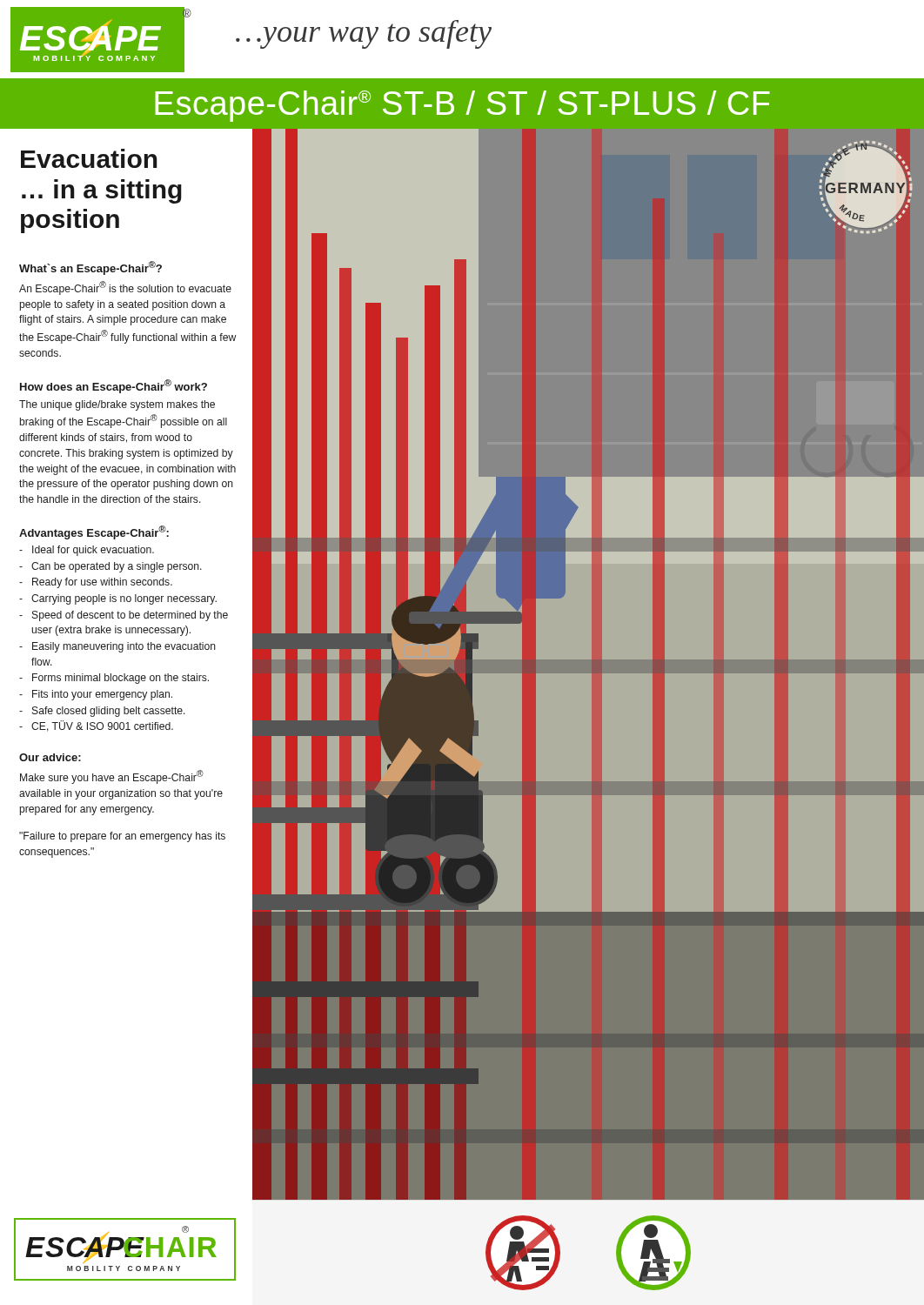Locate the text "Advantages Escape-Chair®:"
This screenshot has height=1305, width=924.
tap(94, 531)
